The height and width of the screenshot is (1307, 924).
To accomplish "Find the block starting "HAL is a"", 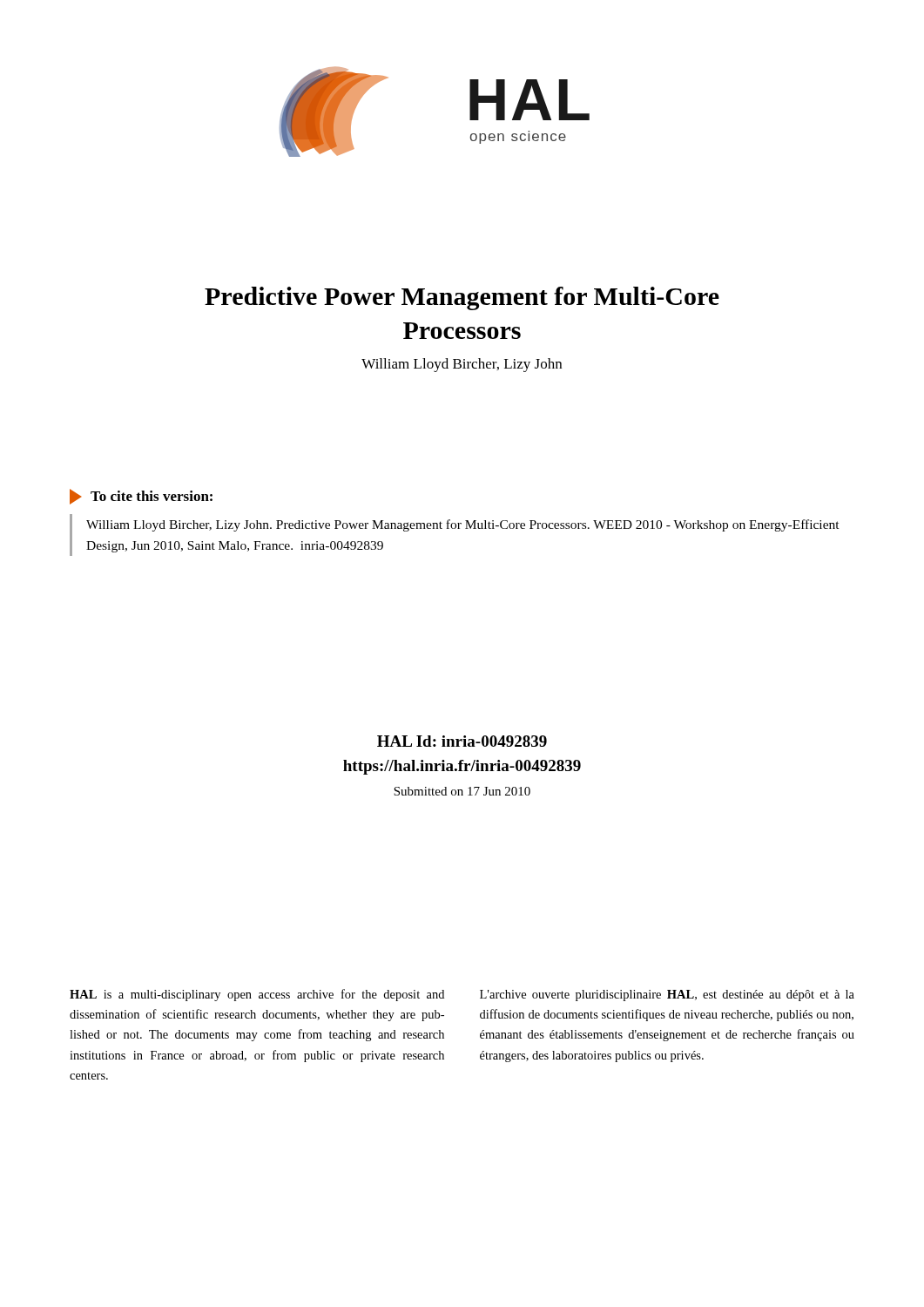I will pos(257,1035).
